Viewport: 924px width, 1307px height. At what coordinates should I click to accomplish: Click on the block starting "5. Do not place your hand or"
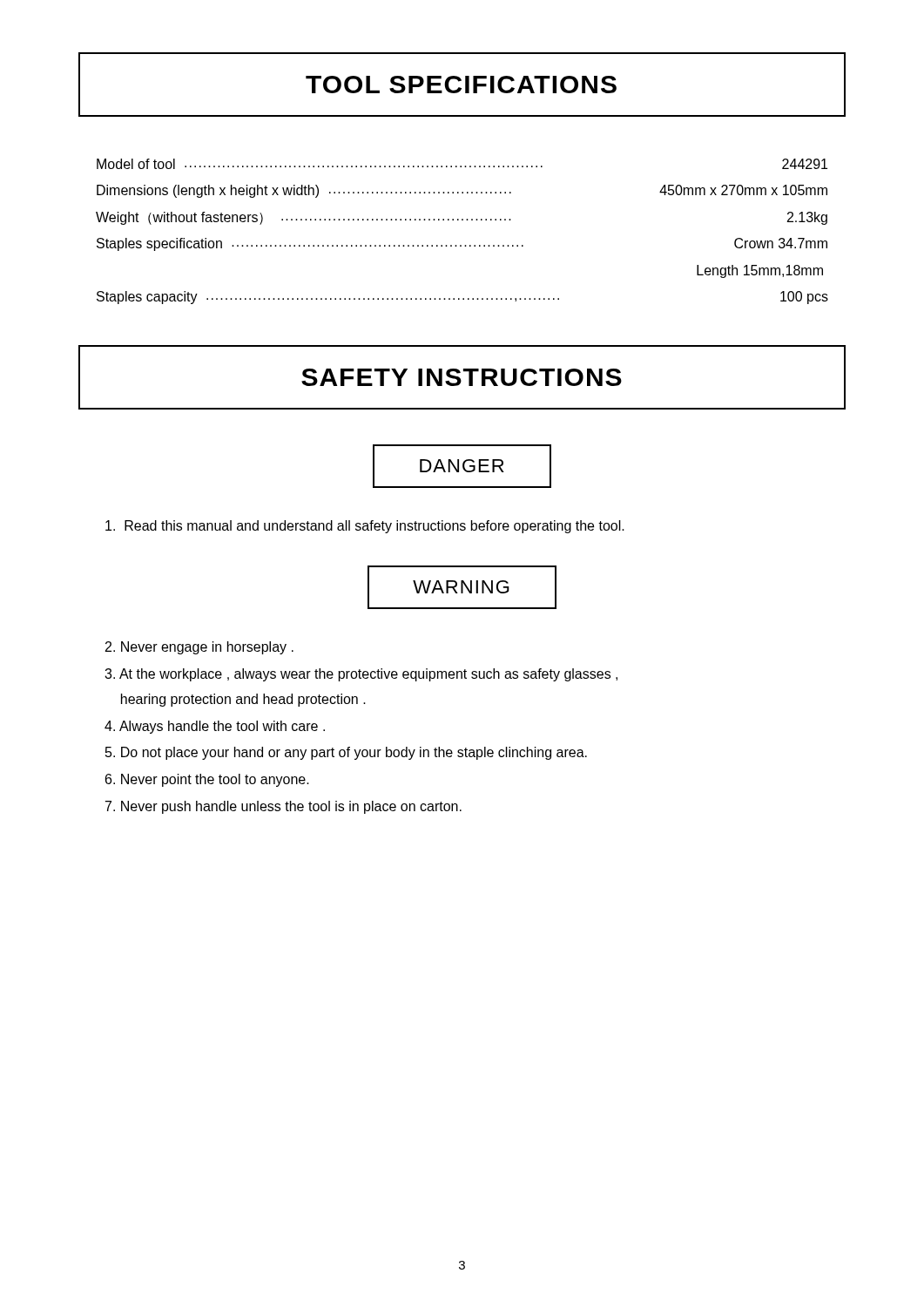pyautogui.click(x=346, y=753)
